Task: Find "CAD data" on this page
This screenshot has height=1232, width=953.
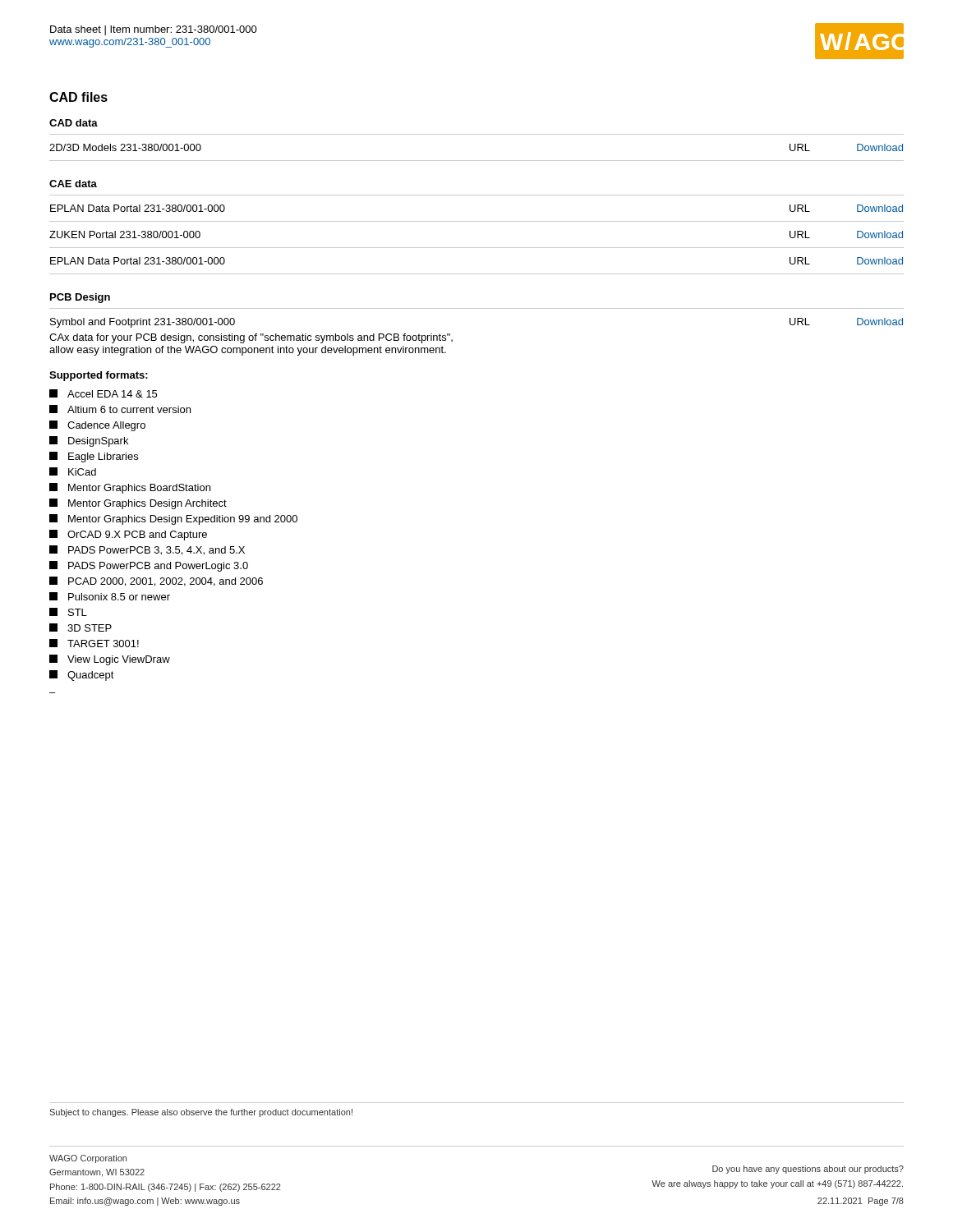Action: pos(73,123)
